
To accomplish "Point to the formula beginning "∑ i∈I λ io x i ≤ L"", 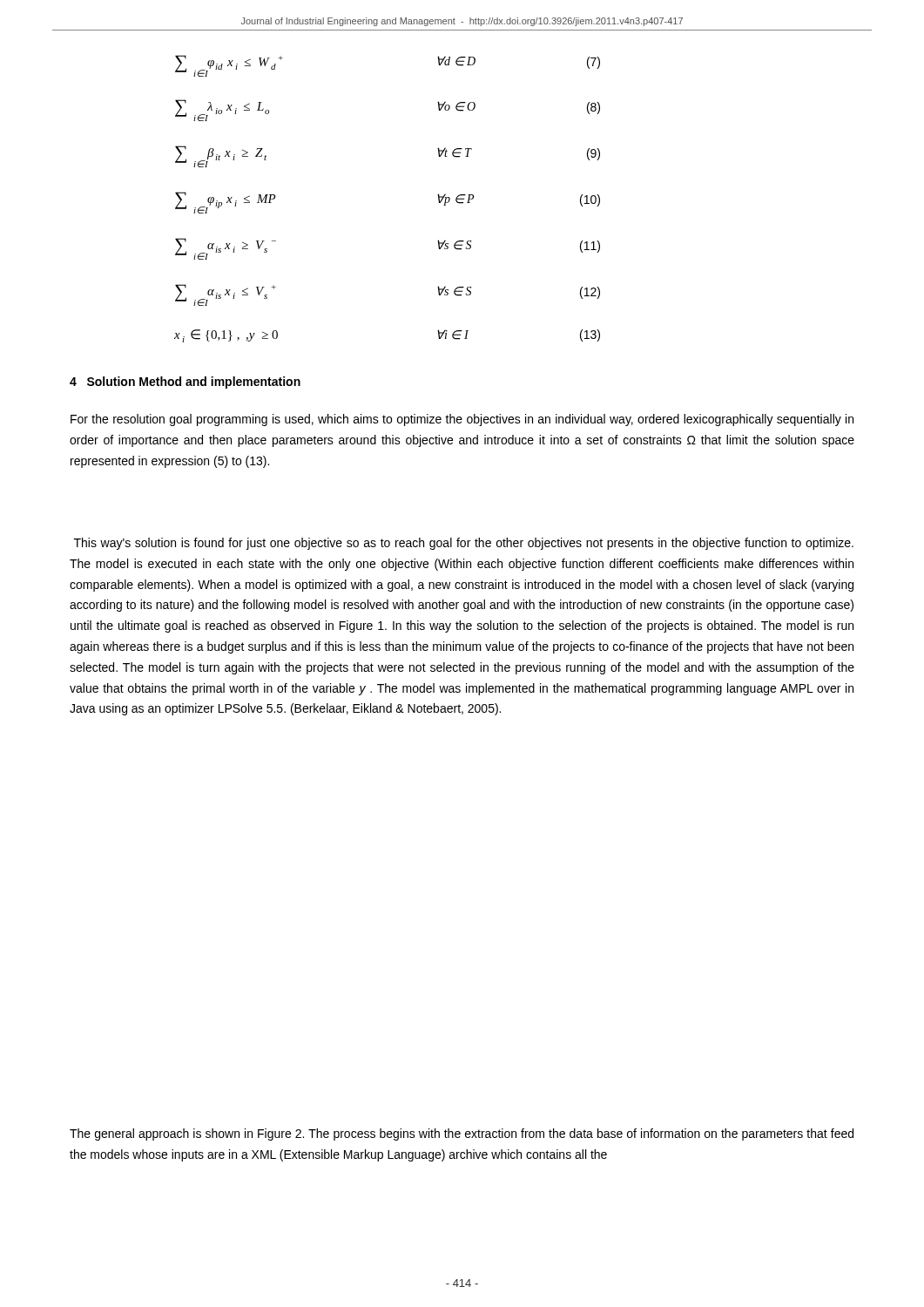I will pyautogui.click(x=208, y=110).
